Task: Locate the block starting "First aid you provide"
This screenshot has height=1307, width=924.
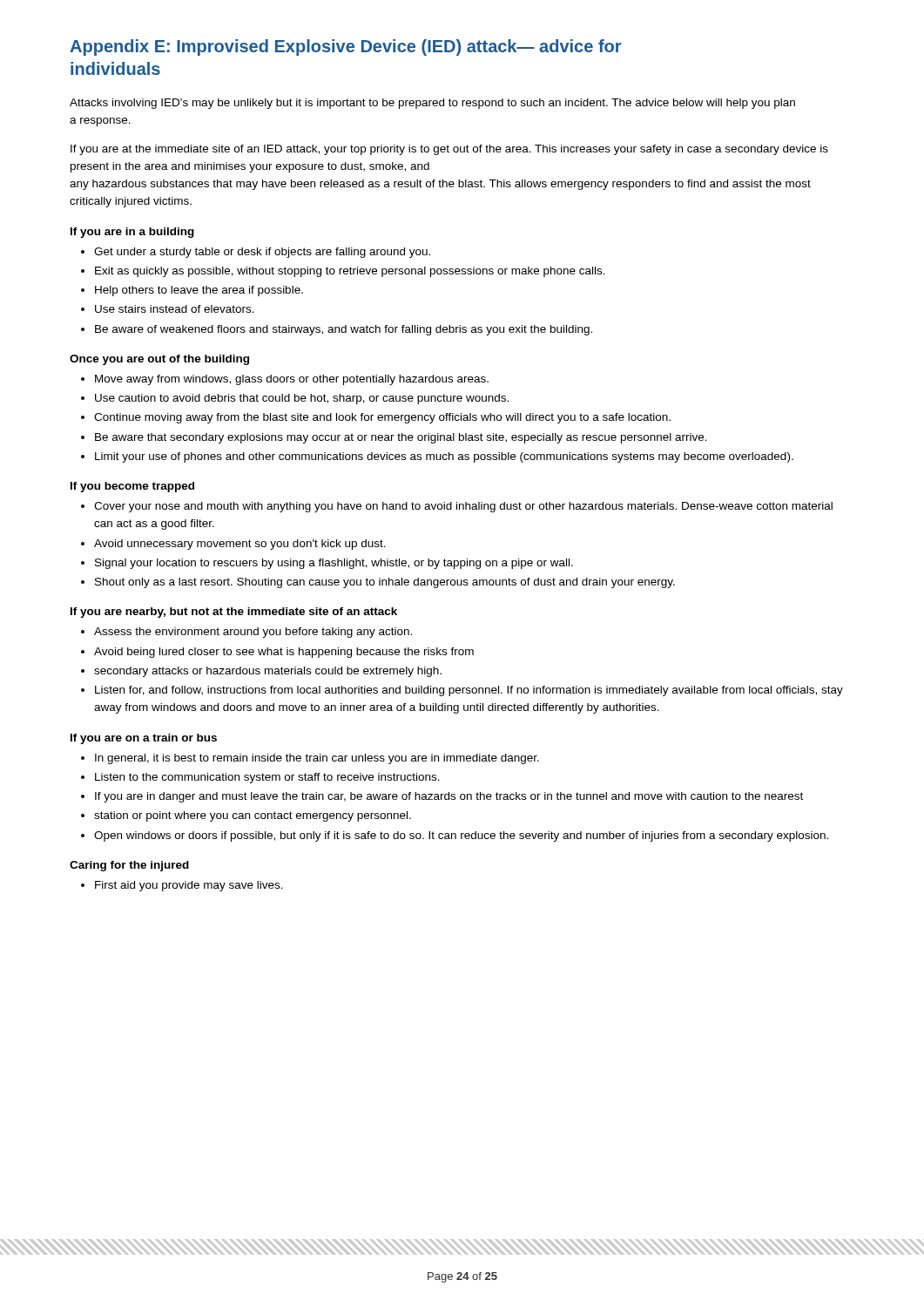Action: point(182,886)
